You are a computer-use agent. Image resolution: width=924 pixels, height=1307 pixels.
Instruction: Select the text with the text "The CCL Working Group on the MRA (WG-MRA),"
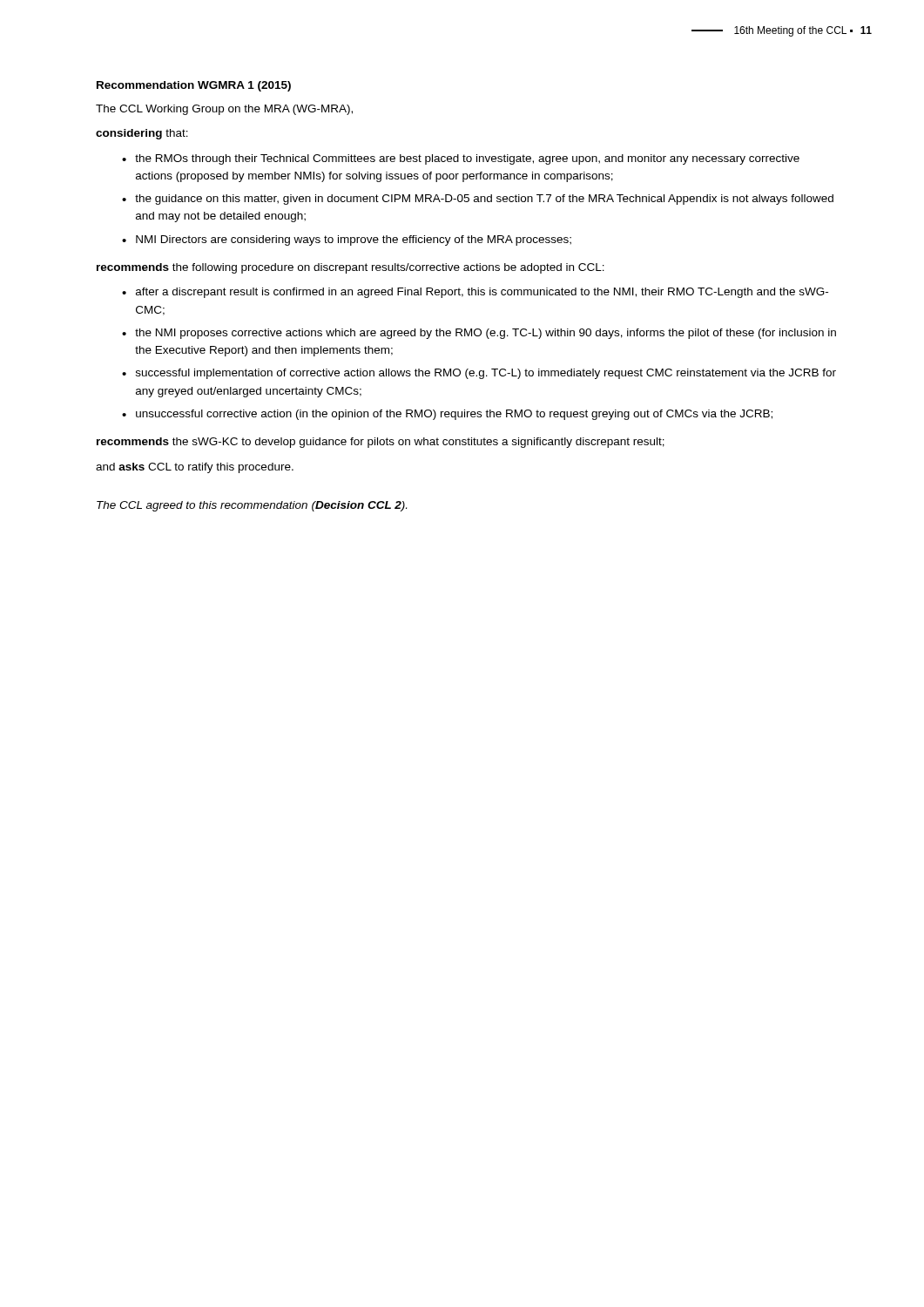point(225,108)
